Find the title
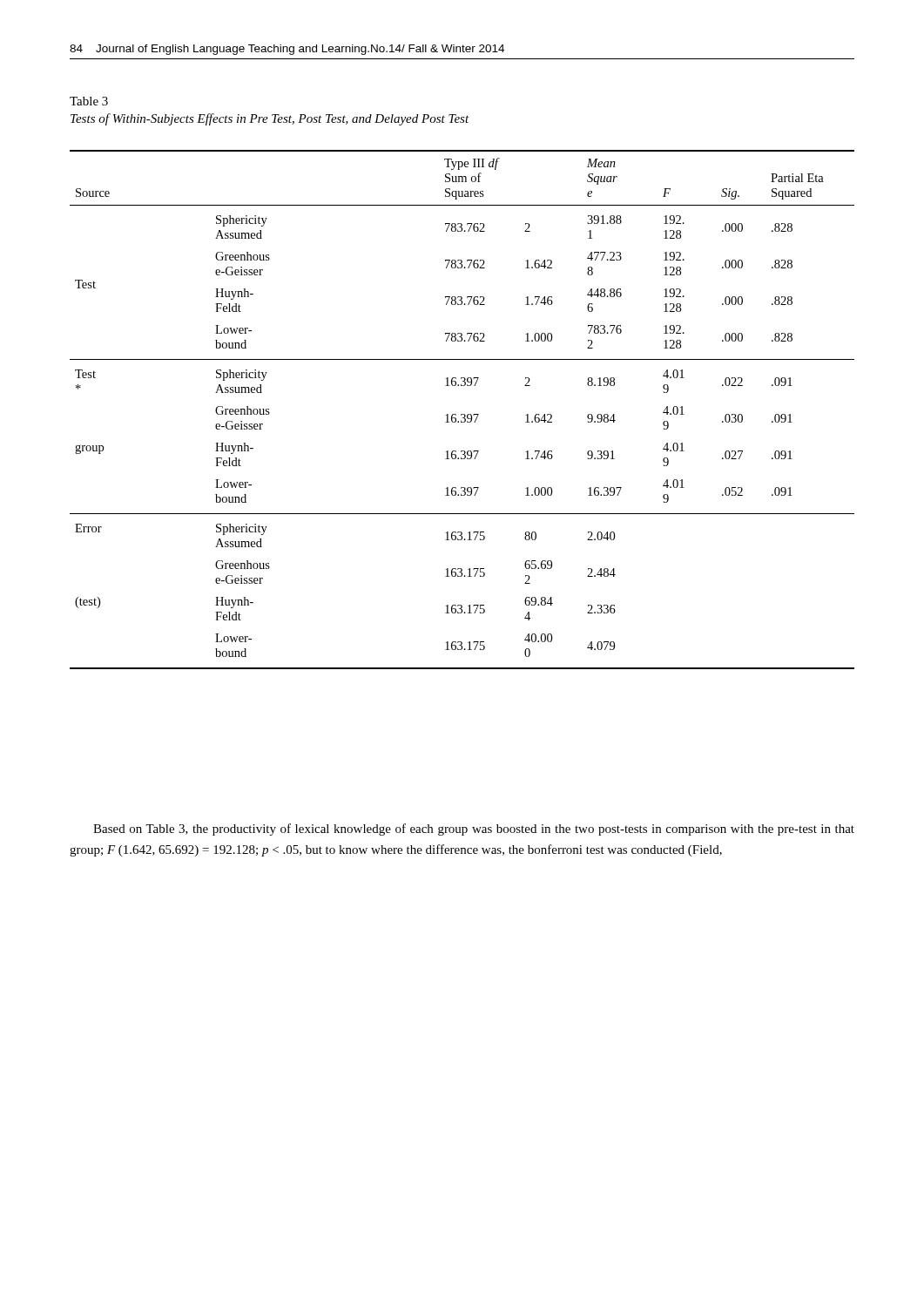Viewport: 924px width, 1307px height. coord(89,101)
